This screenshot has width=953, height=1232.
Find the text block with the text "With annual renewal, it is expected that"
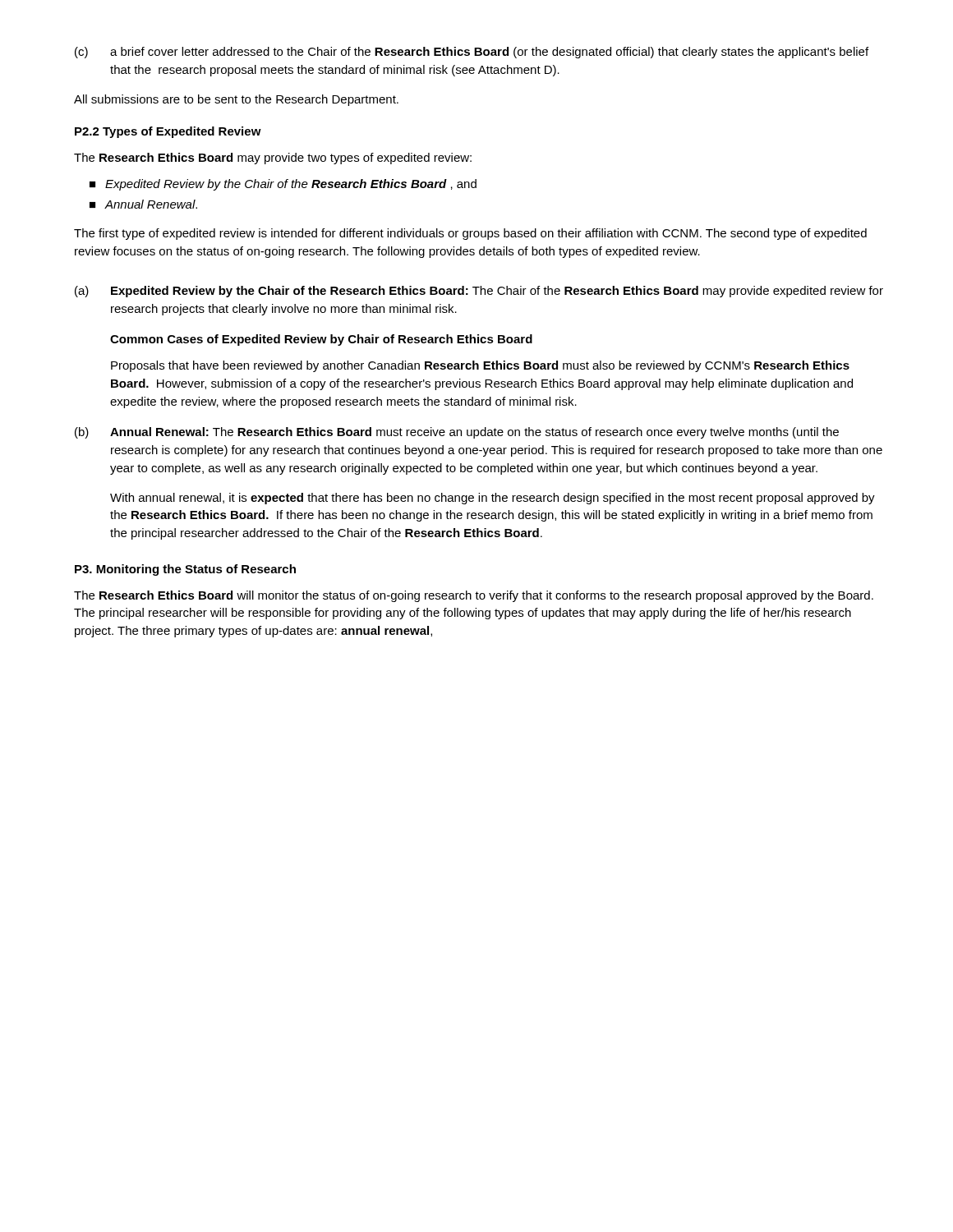(x=492, y=515)
